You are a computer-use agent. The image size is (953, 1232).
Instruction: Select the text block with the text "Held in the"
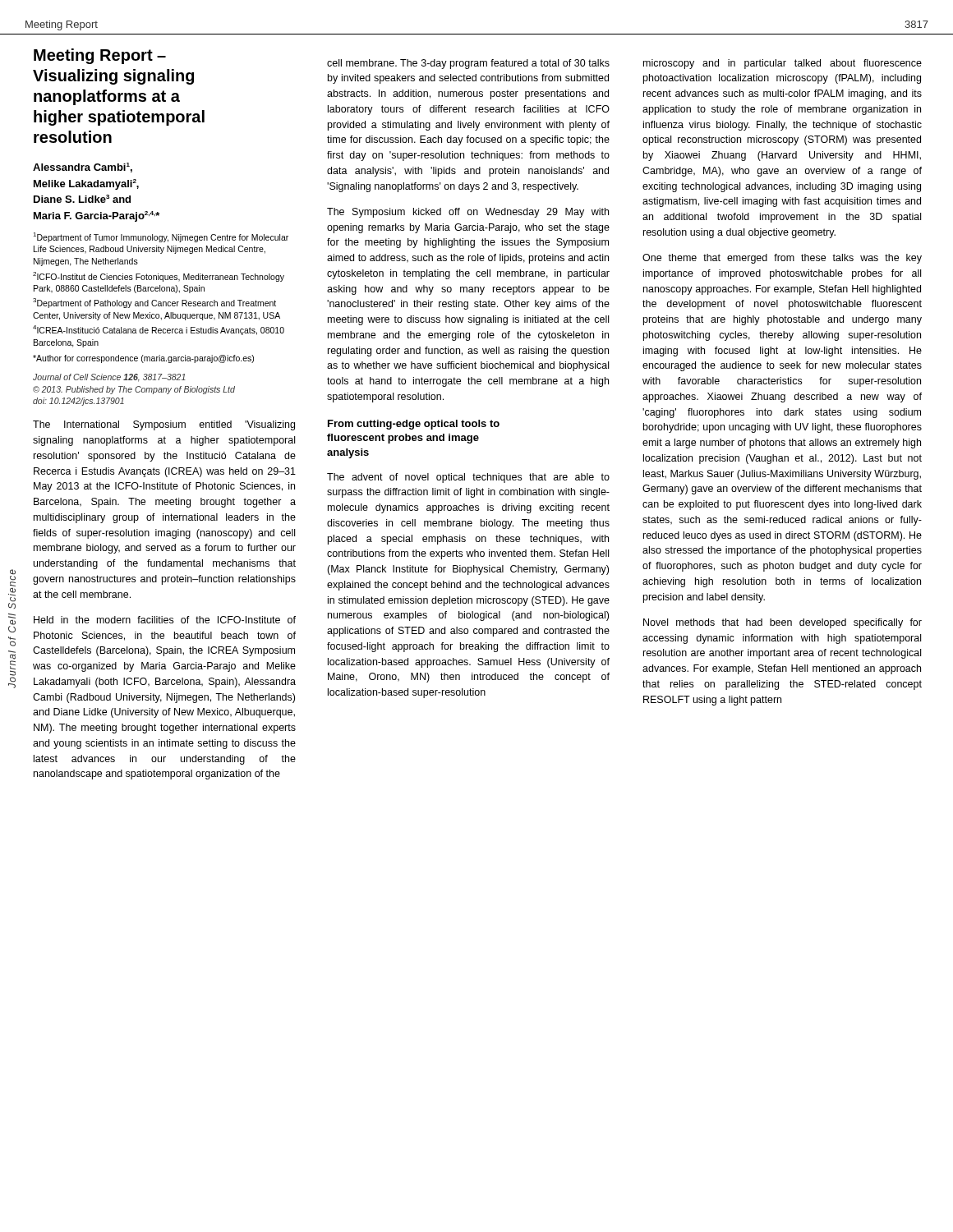tap(164, 697)
